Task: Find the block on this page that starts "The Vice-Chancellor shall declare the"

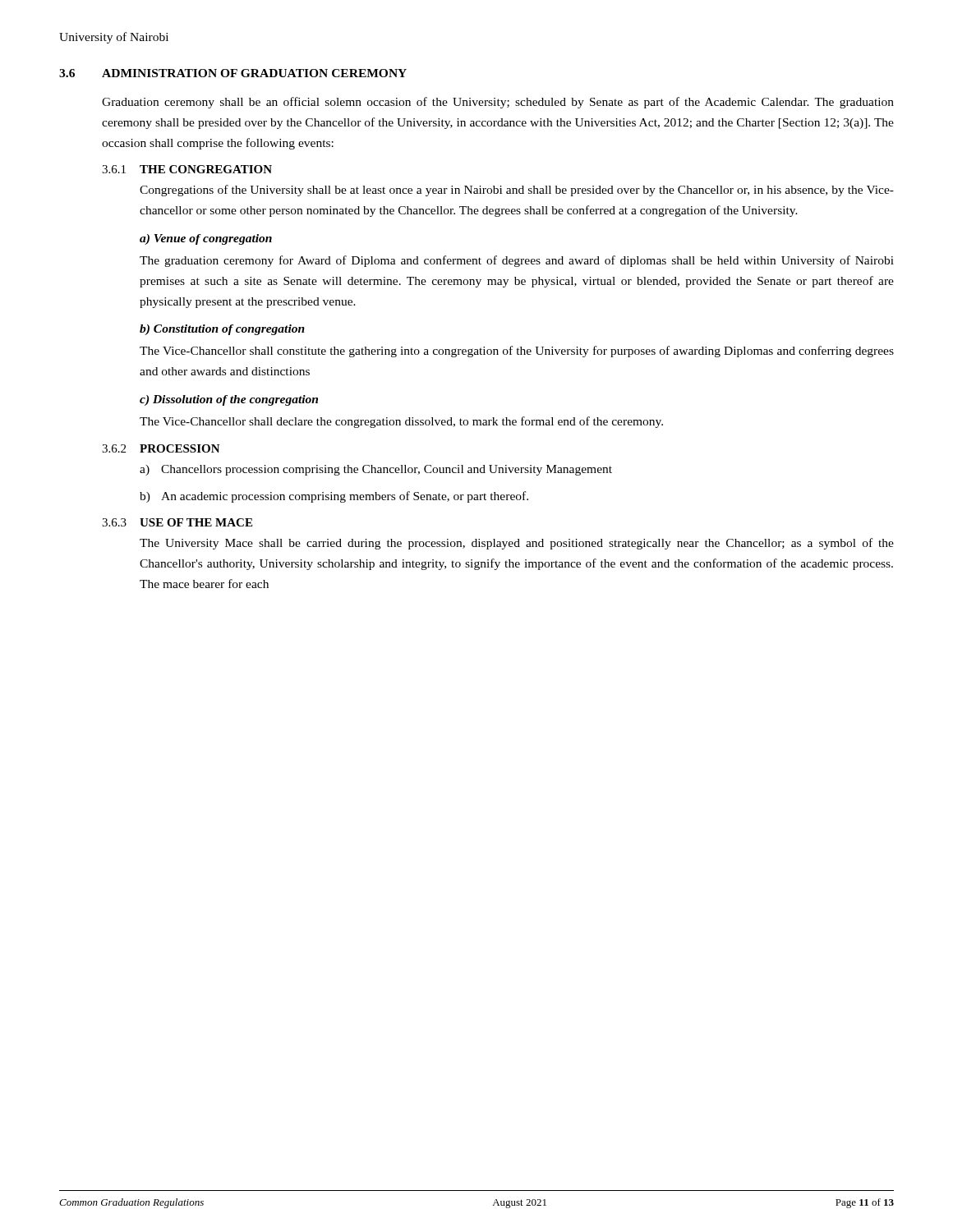Action: coord(402,421)
